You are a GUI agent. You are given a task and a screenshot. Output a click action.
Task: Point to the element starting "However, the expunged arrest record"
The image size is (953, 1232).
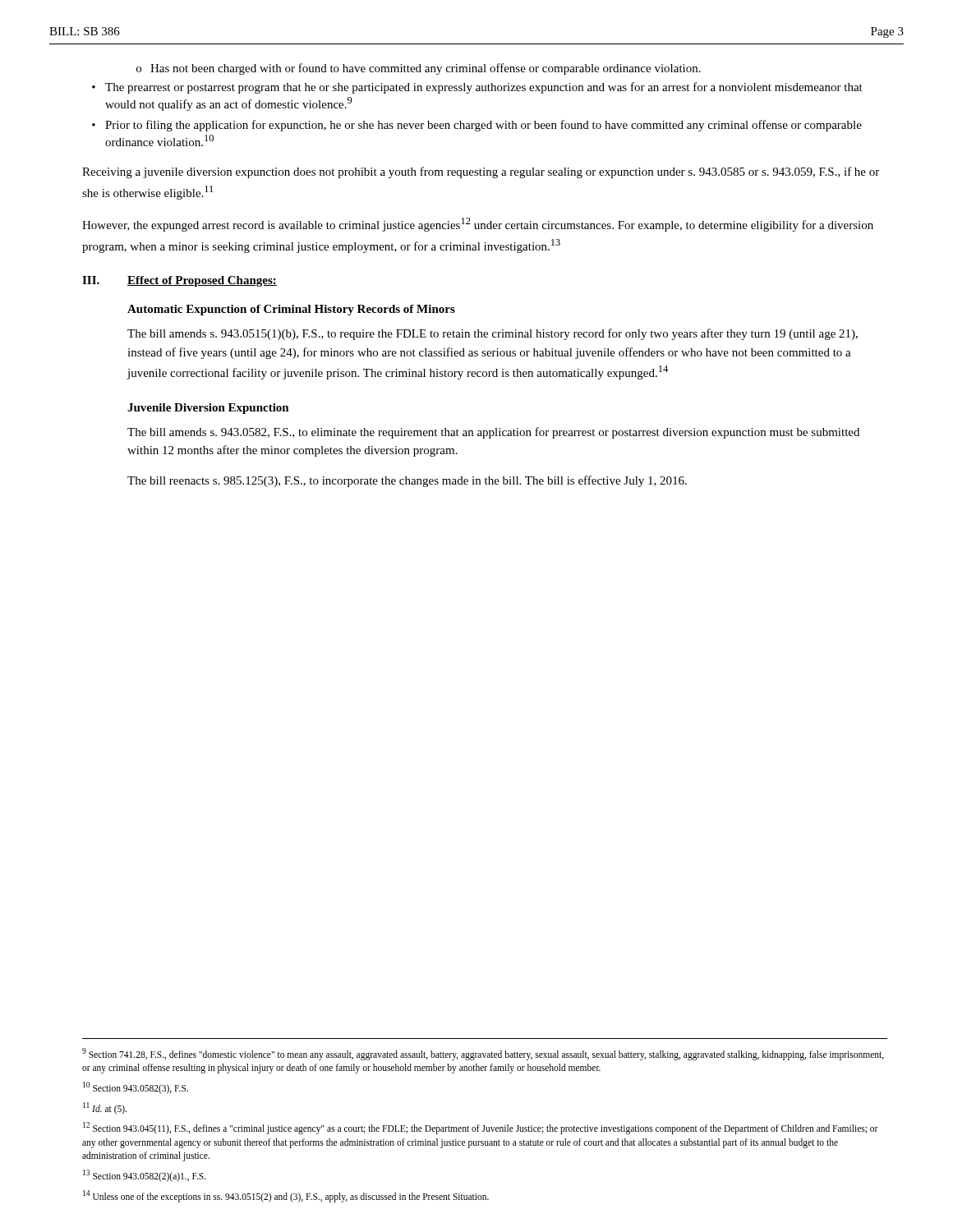478,234
